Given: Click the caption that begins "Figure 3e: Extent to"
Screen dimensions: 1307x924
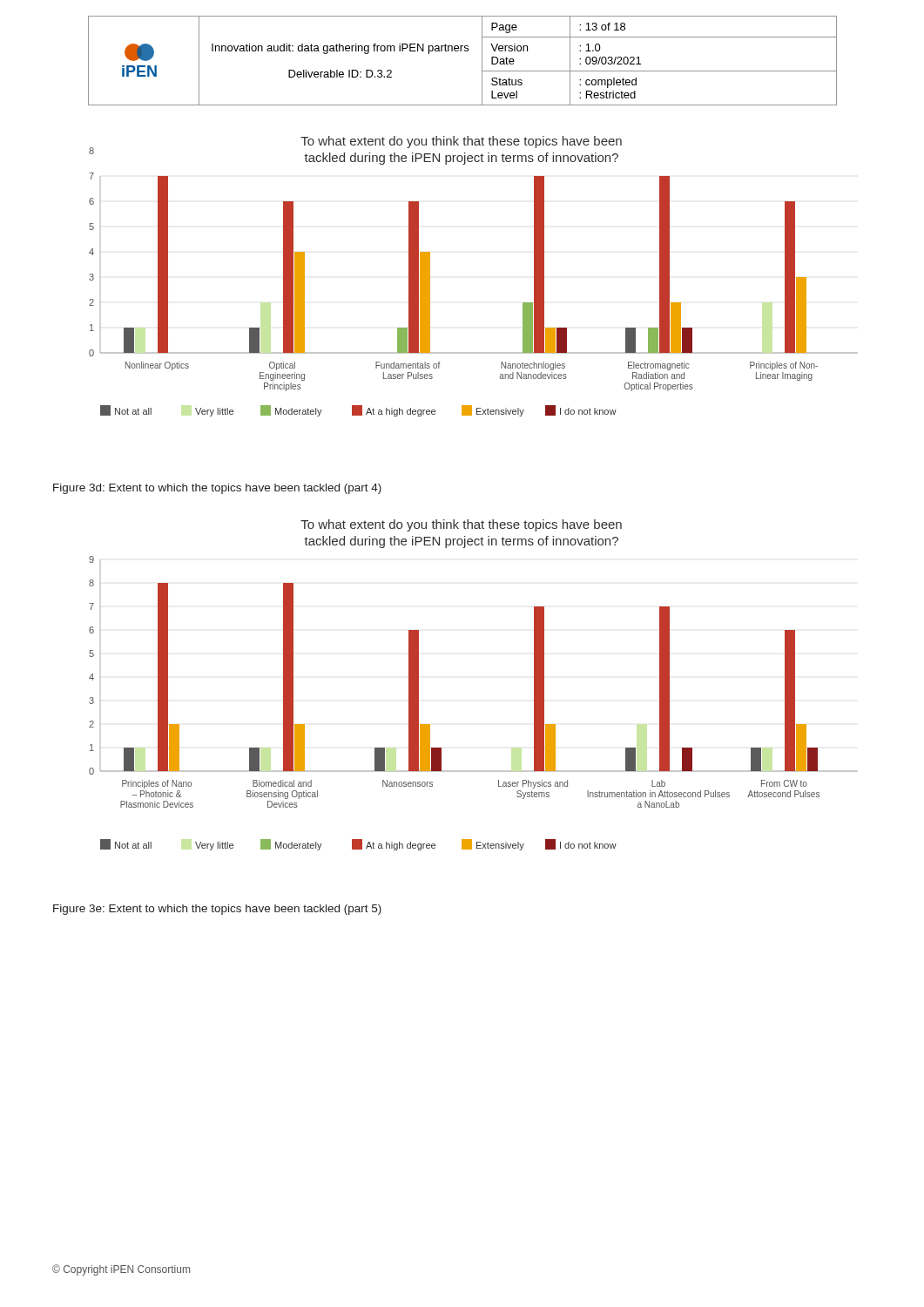Looking at the screenshot, I should point(217,908).
